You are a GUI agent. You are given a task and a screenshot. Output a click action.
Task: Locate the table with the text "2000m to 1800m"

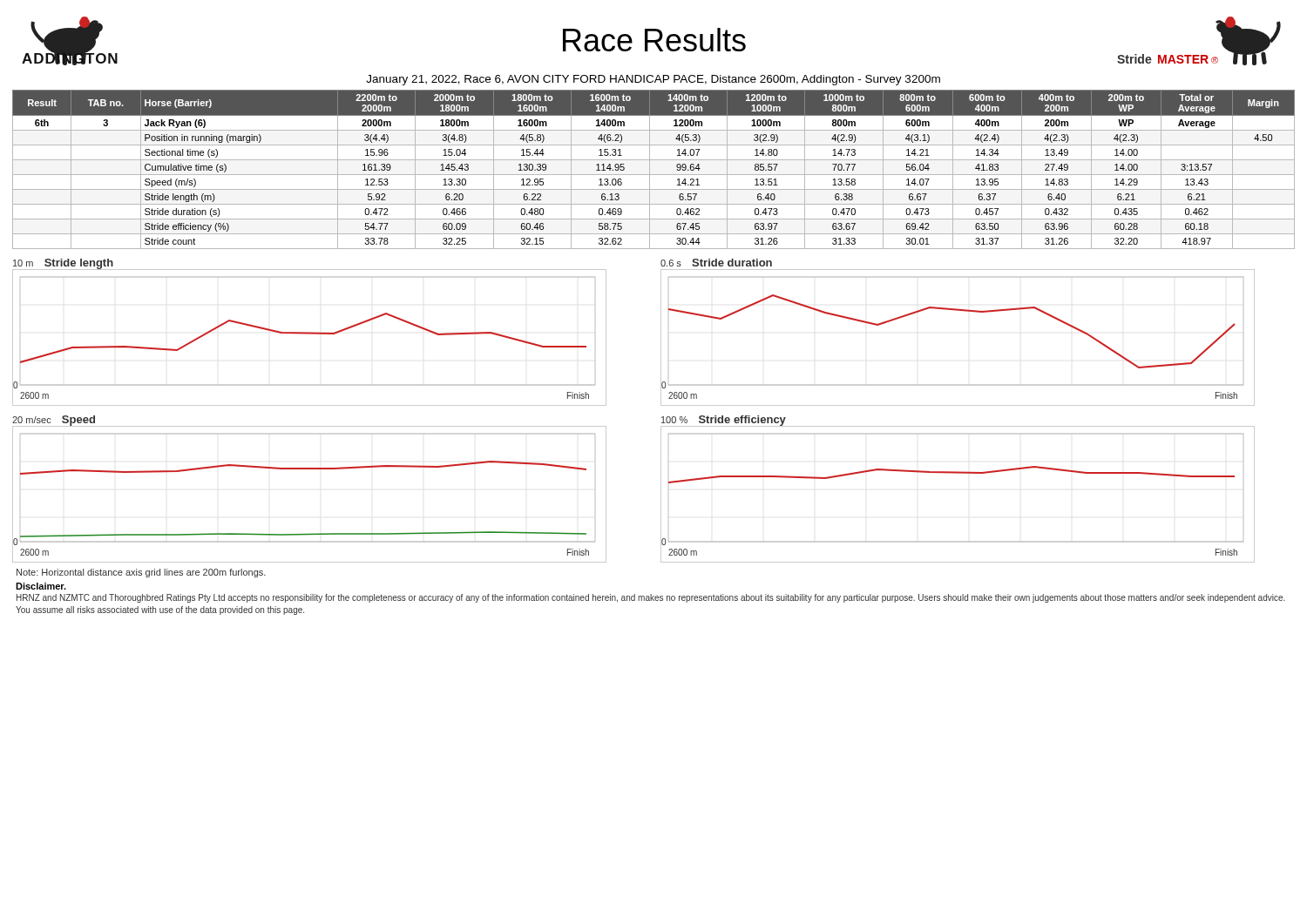(x=654, y=169)
